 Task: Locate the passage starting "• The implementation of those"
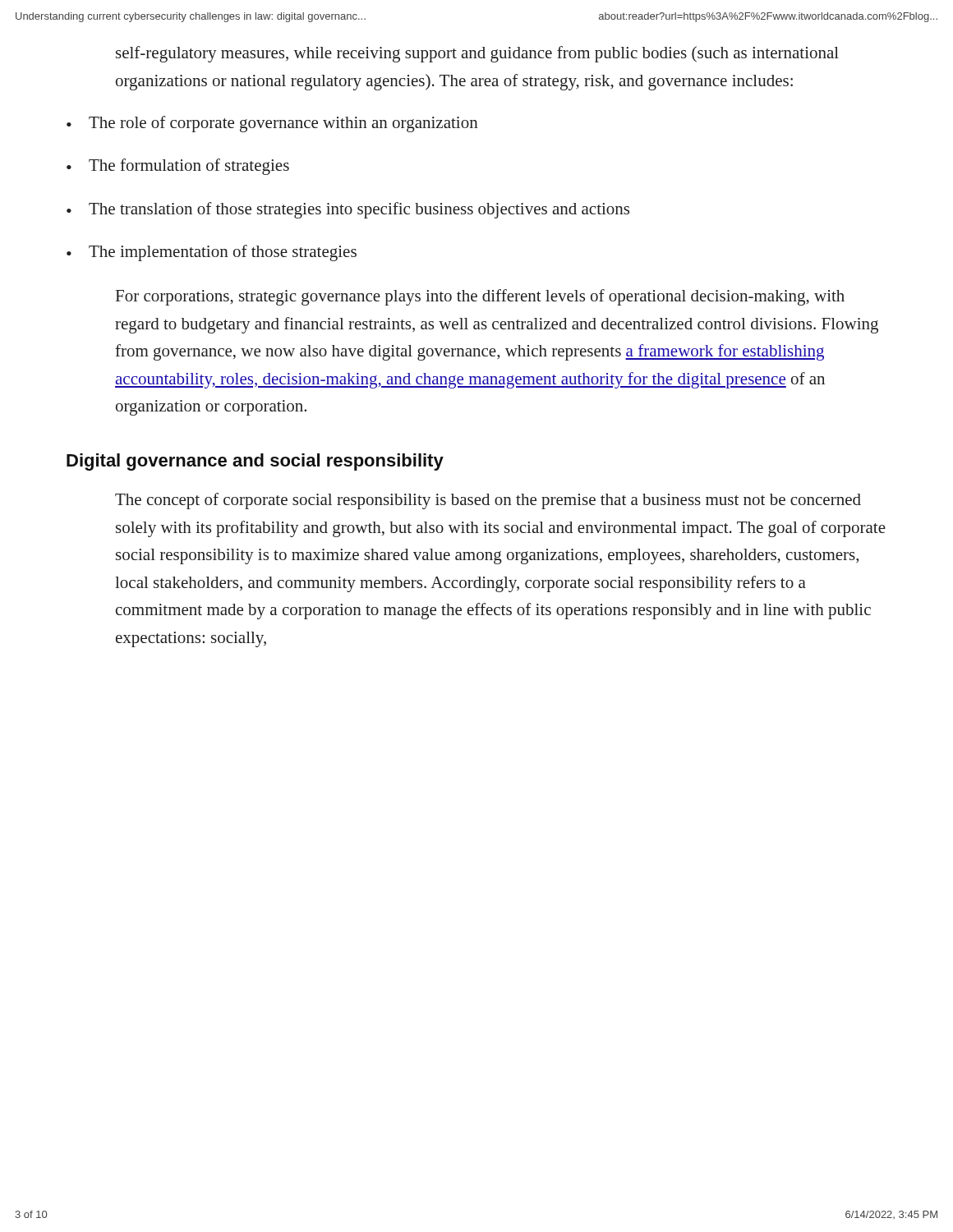[212, 253]
